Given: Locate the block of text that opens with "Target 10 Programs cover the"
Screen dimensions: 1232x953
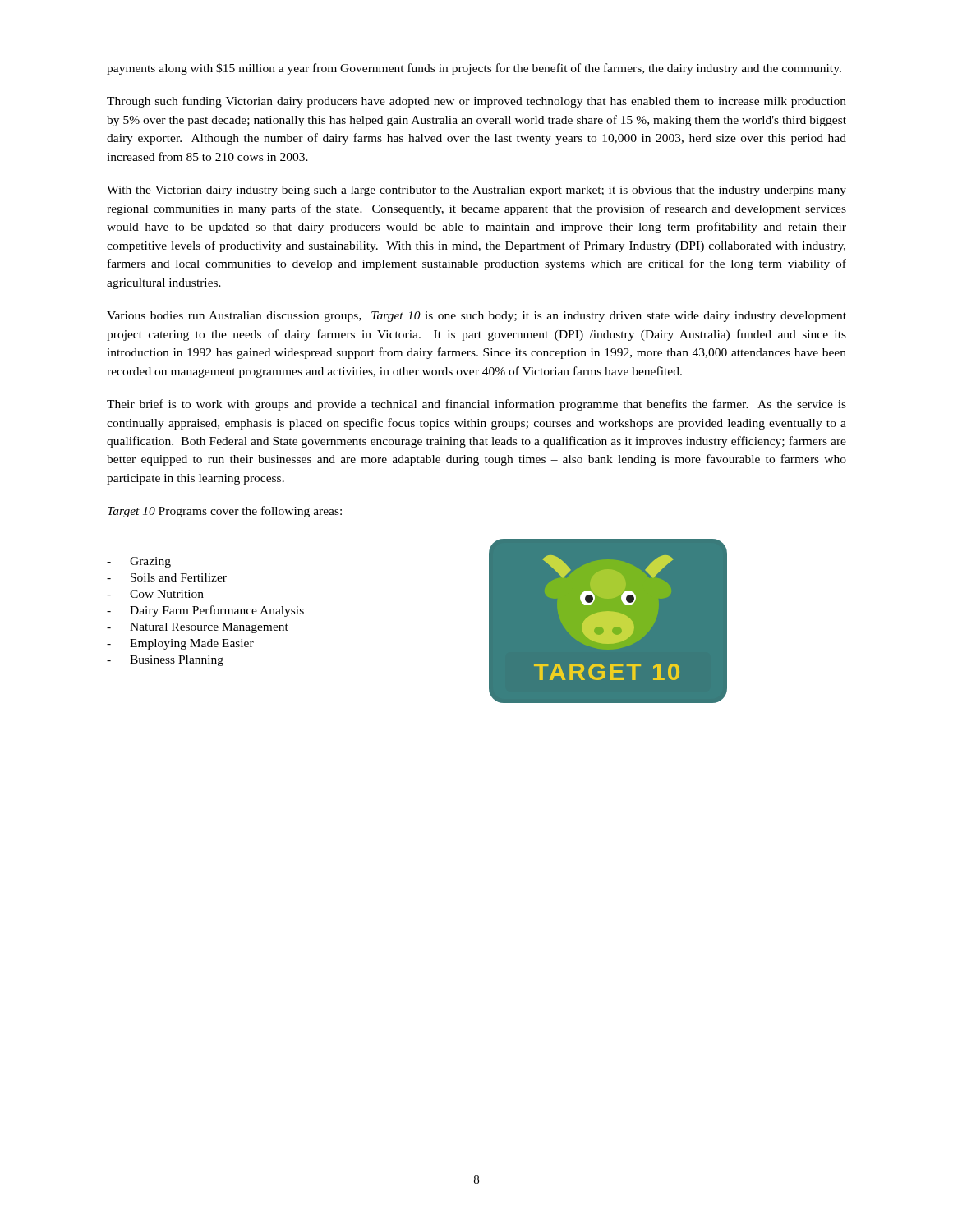Looking at the screenshot, I should tap(225, 511).
